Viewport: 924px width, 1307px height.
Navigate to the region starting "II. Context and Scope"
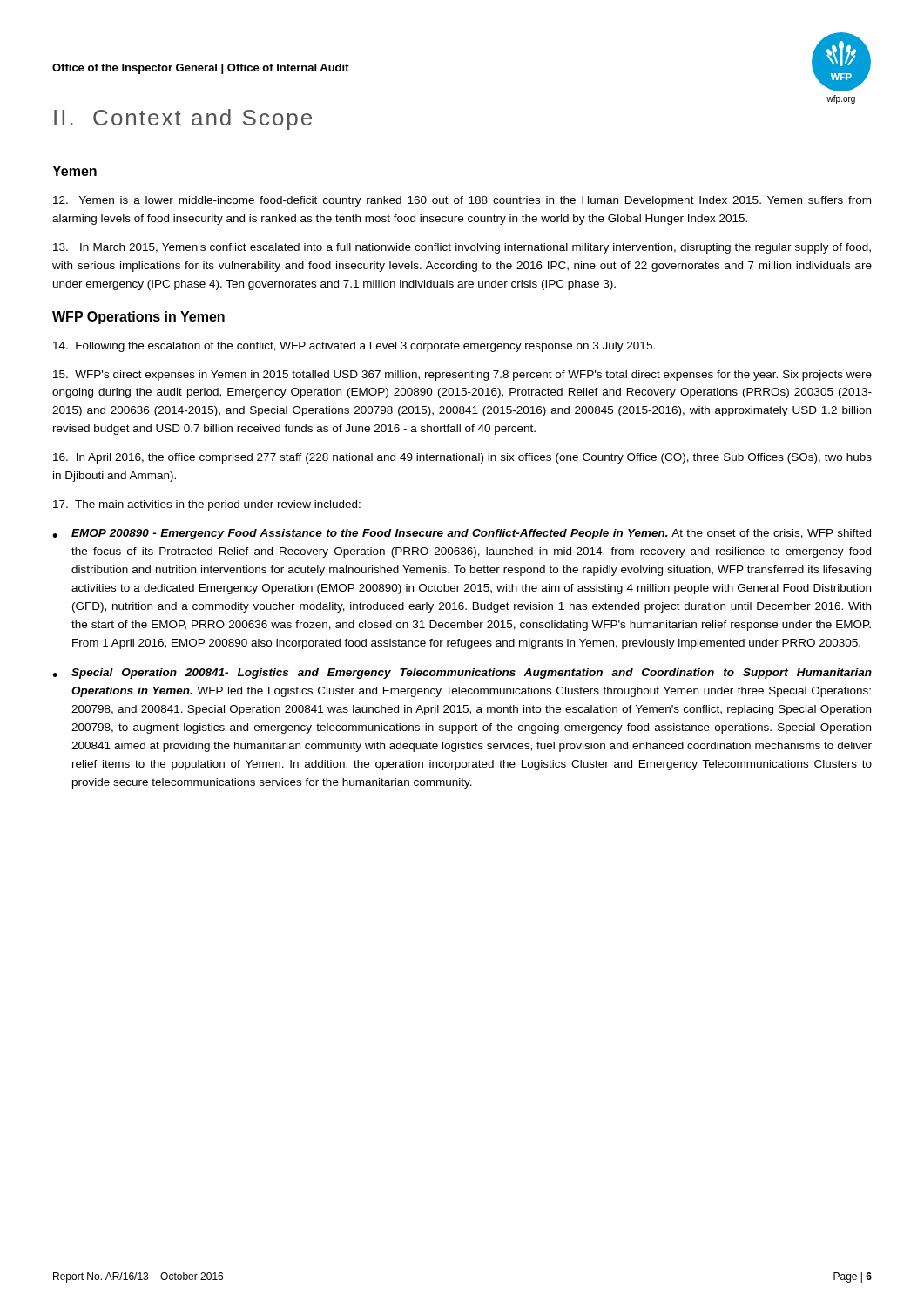(183, 118)
